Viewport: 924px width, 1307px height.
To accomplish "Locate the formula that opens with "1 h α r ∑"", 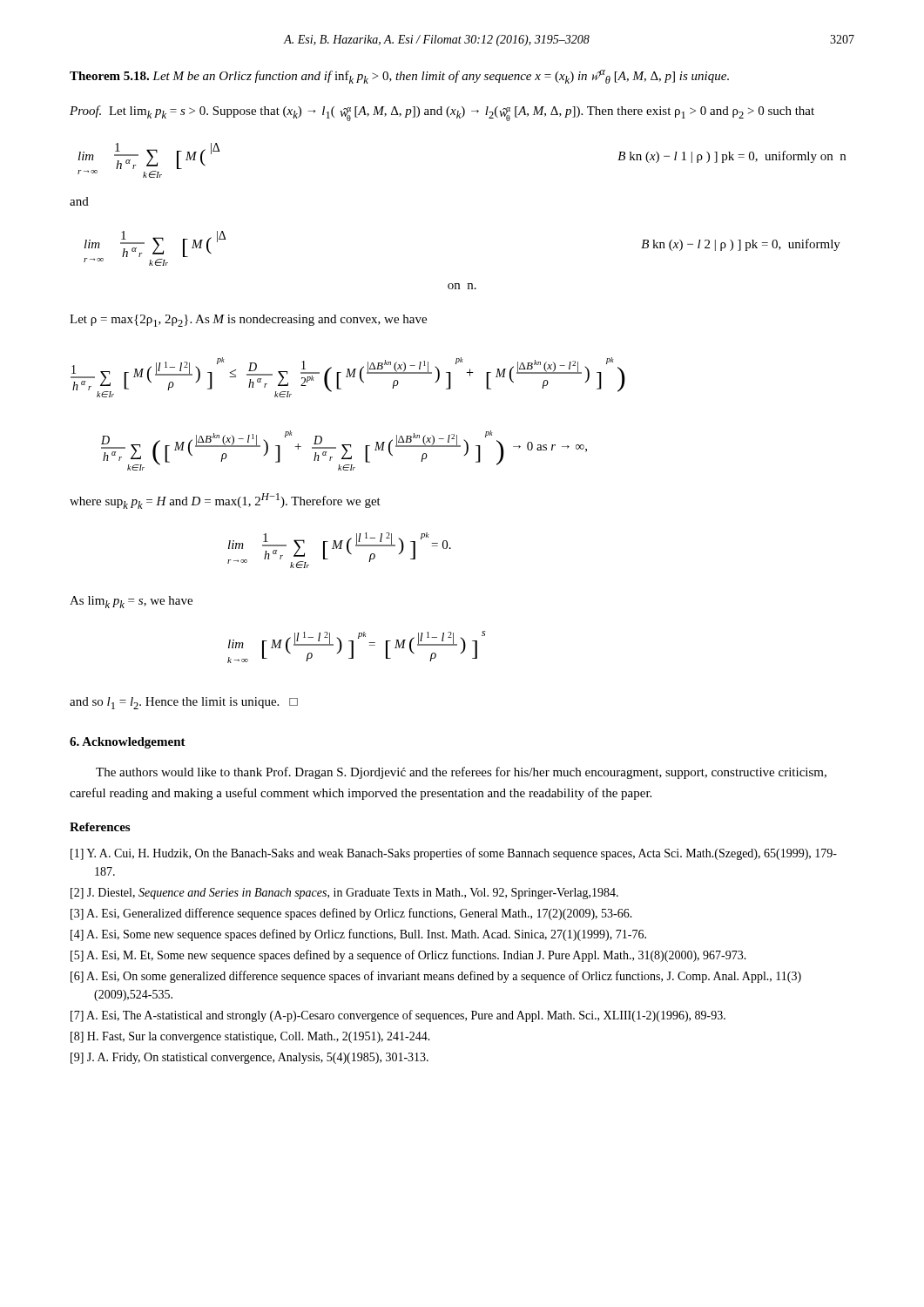I will pos(462,412).
